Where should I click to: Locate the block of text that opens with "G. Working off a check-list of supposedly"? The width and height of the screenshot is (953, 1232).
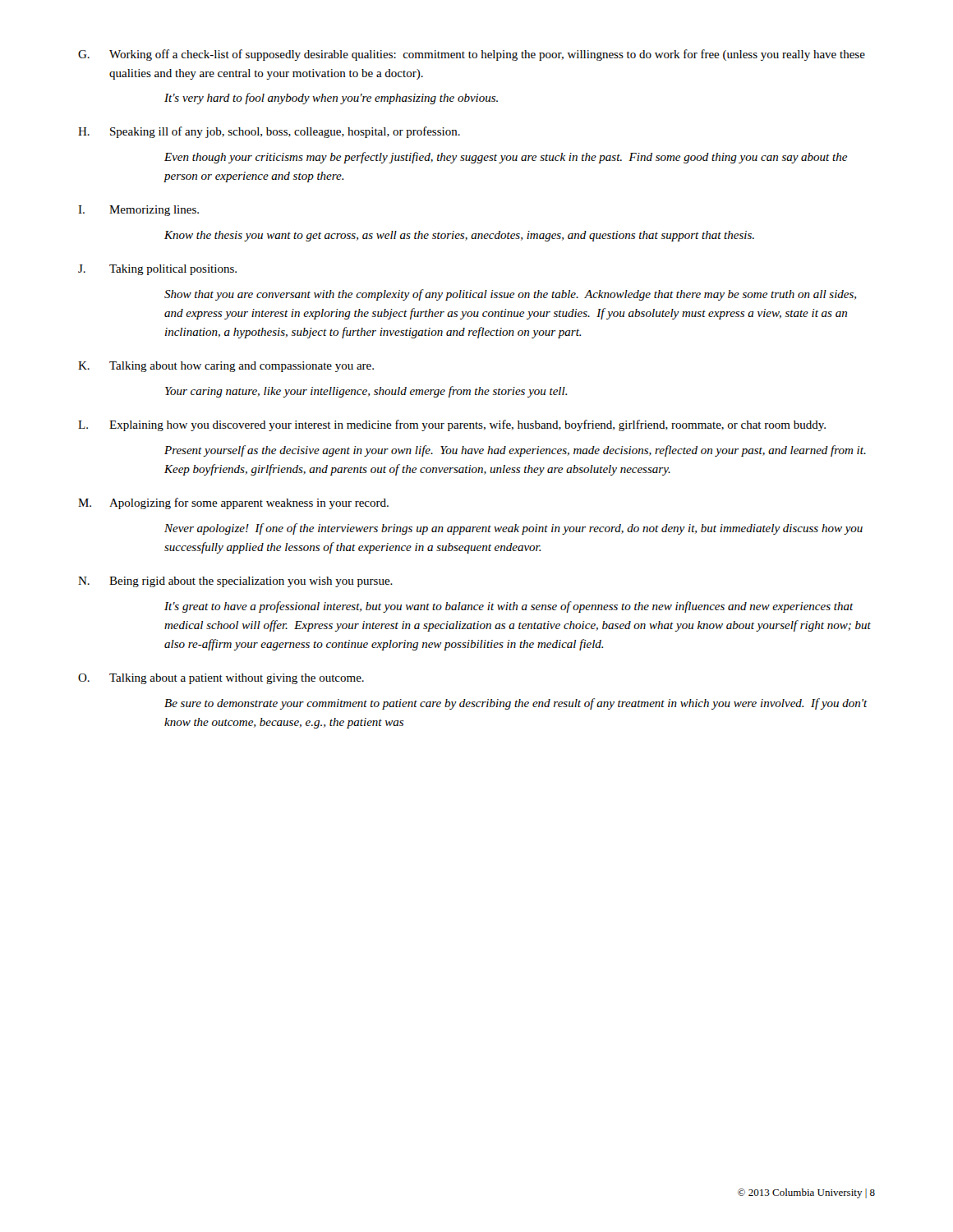point(476,64)
